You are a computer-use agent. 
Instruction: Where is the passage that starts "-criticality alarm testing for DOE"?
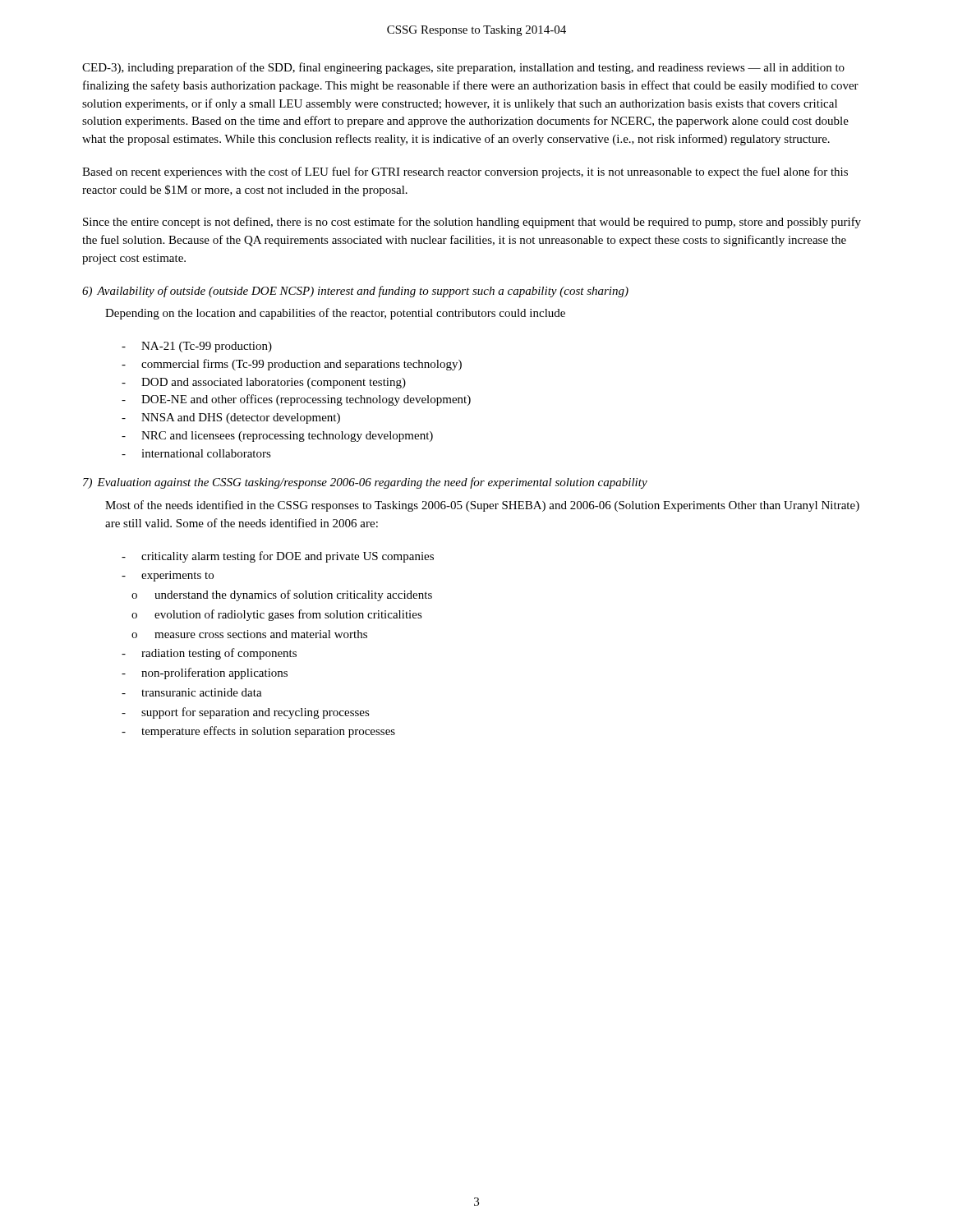point(278,556)
